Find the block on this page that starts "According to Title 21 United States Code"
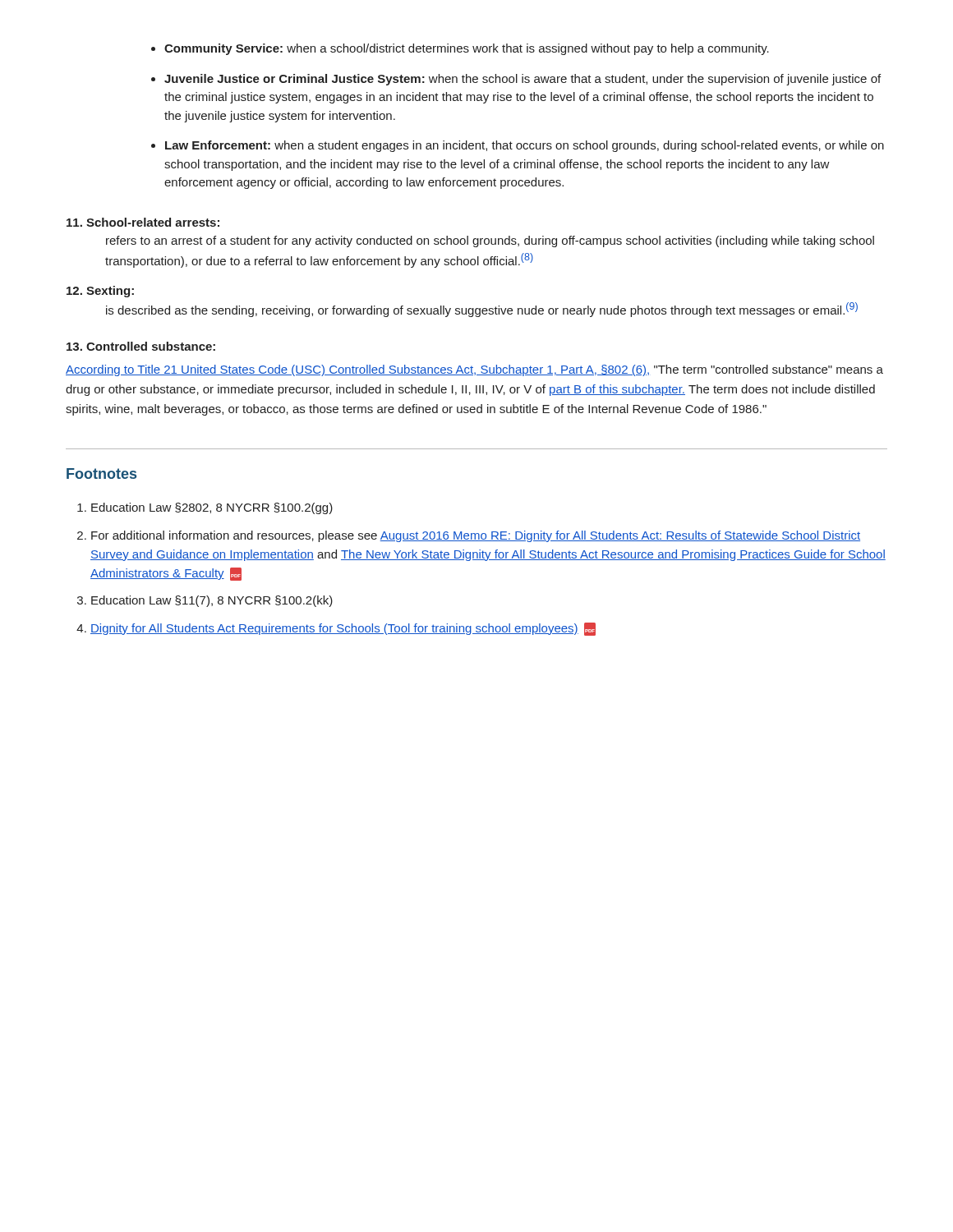Screen dimensions: 1232x953 [x=474, y=389]
